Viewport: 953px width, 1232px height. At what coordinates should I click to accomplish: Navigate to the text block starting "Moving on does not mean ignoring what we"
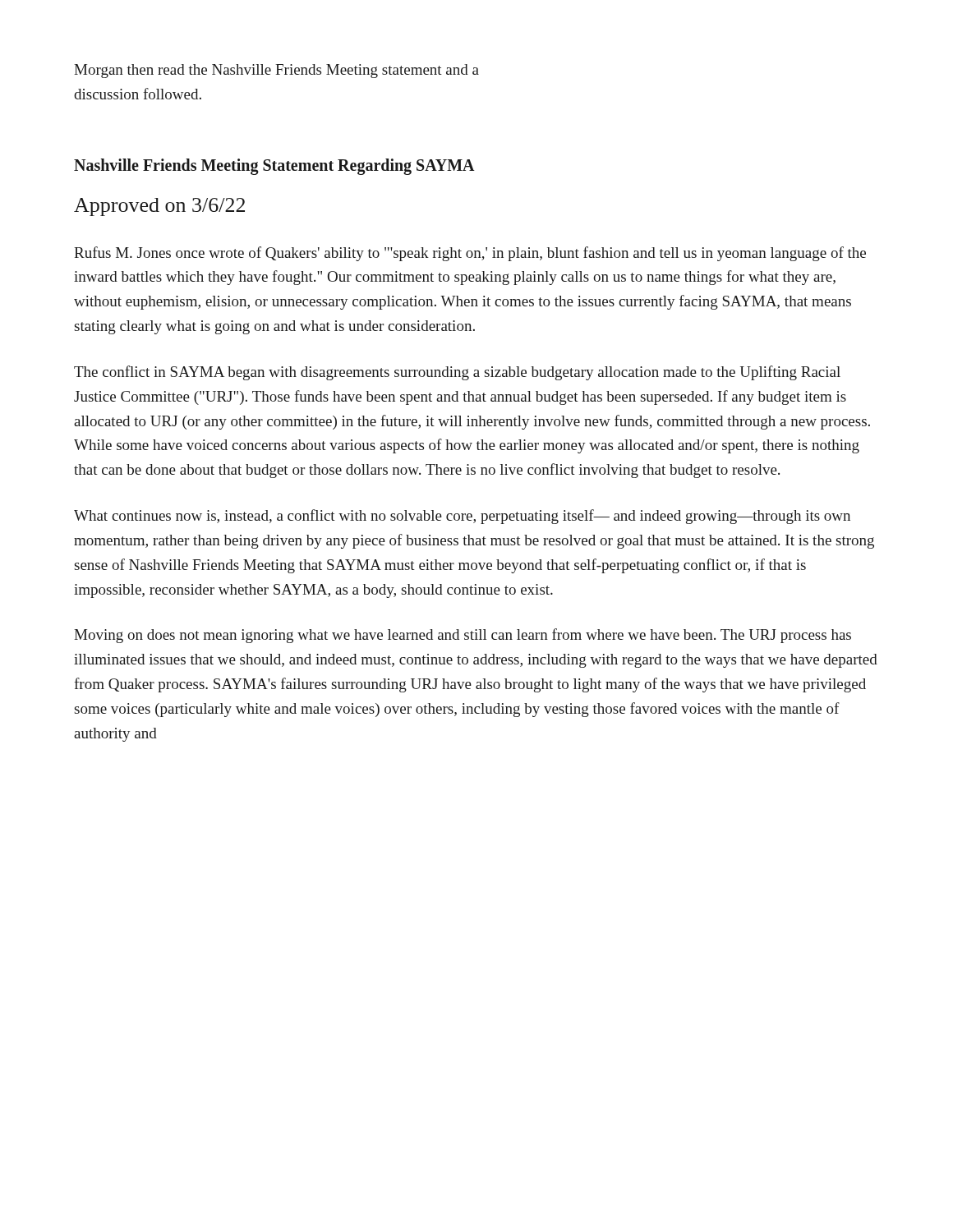point(476,684)
